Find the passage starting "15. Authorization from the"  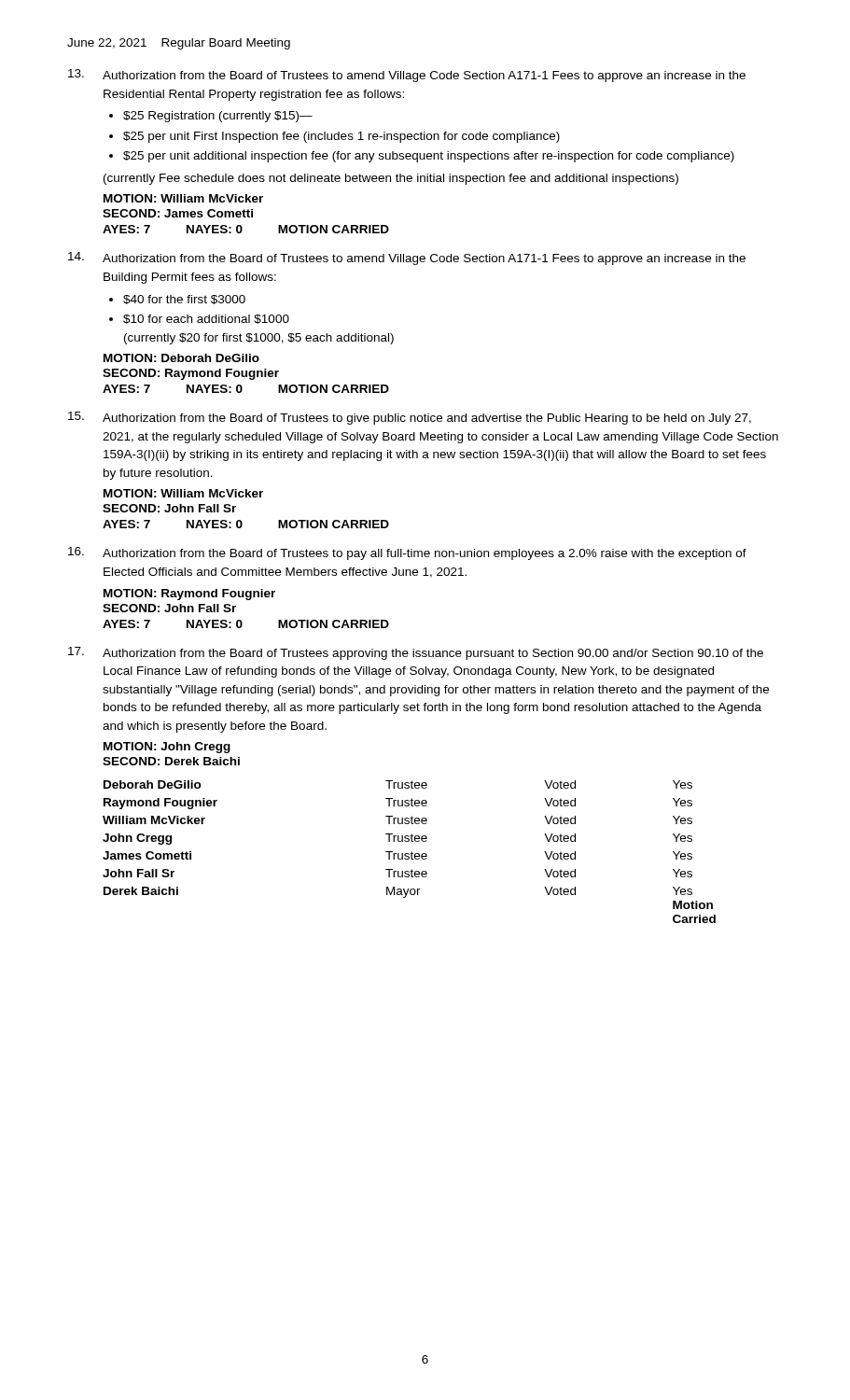pyautogui.click(x=410, y=418)
